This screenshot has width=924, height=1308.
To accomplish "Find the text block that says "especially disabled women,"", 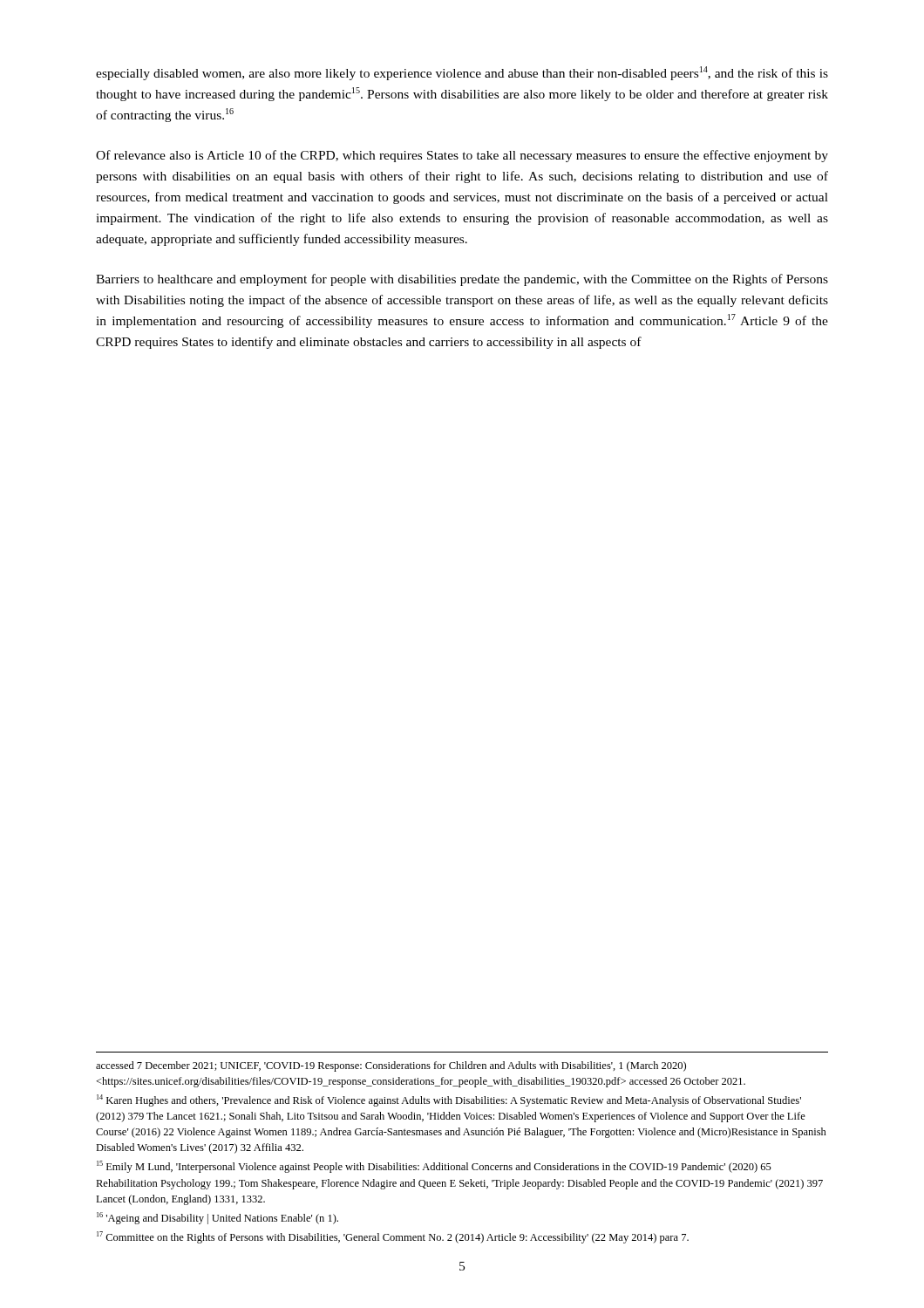I will click(x=462, y=93).
